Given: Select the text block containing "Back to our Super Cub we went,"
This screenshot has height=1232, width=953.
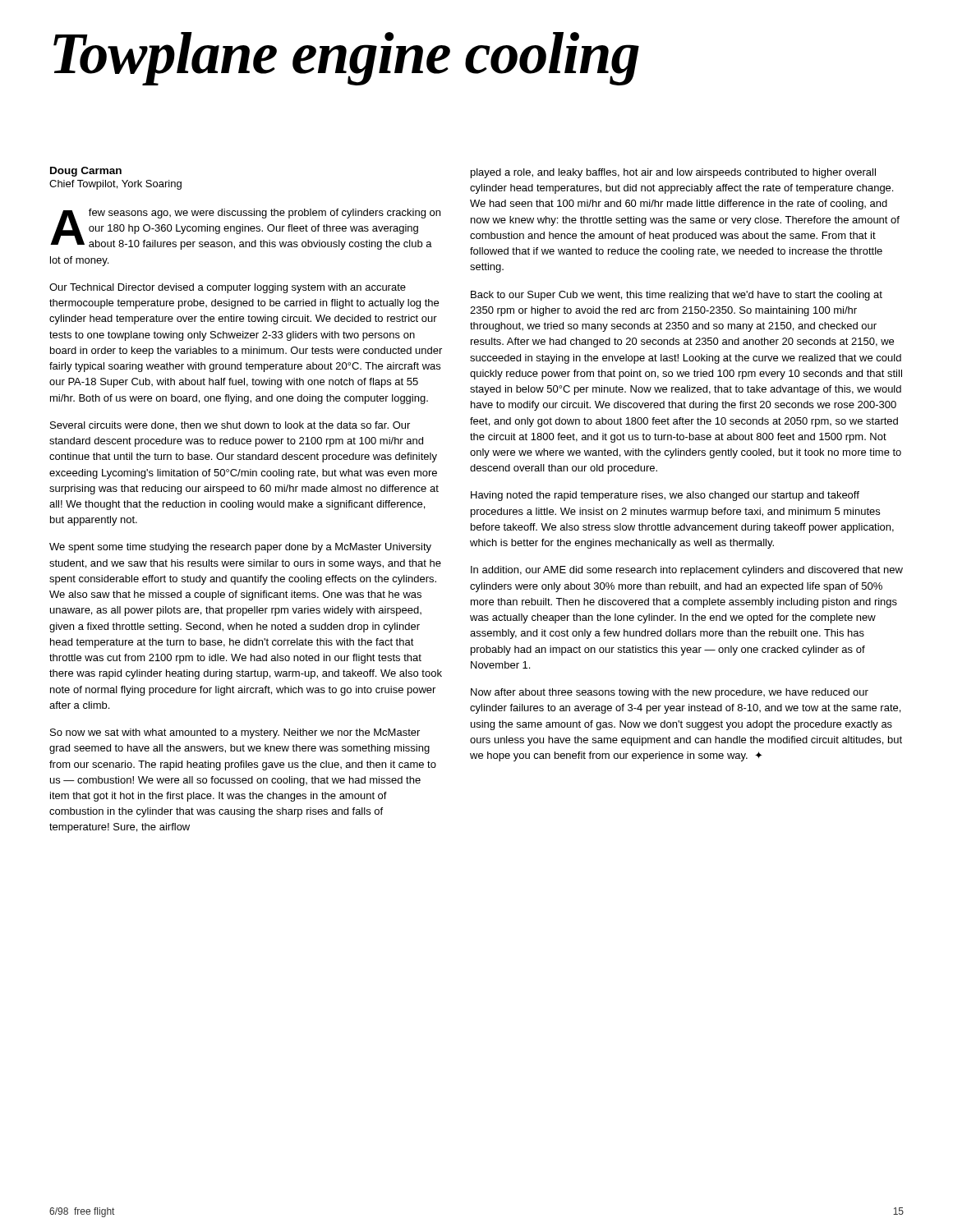Looking at the screenshot, I should (686, 381).
